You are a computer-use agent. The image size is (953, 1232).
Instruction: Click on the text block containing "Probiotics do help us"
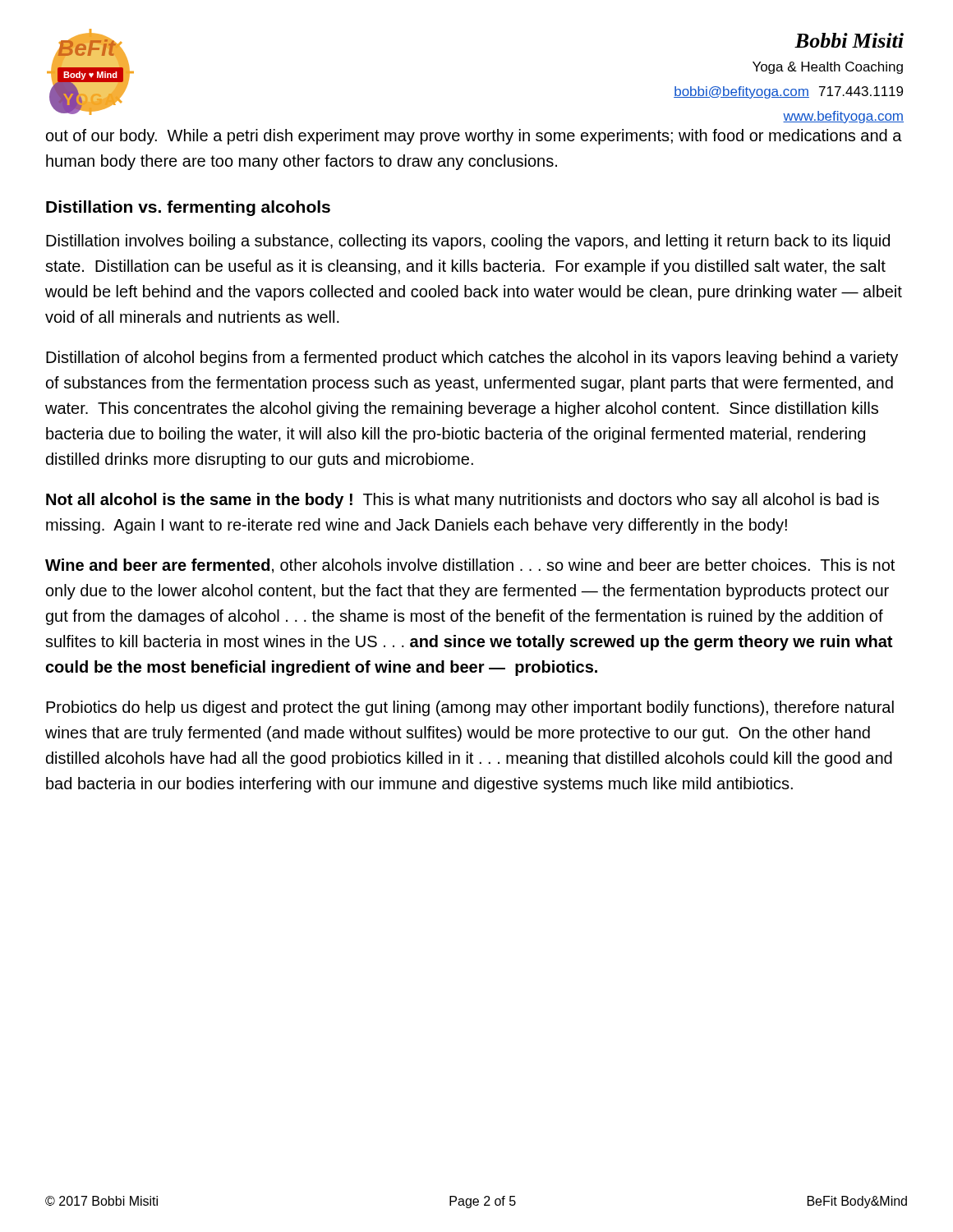click(470, 745)
